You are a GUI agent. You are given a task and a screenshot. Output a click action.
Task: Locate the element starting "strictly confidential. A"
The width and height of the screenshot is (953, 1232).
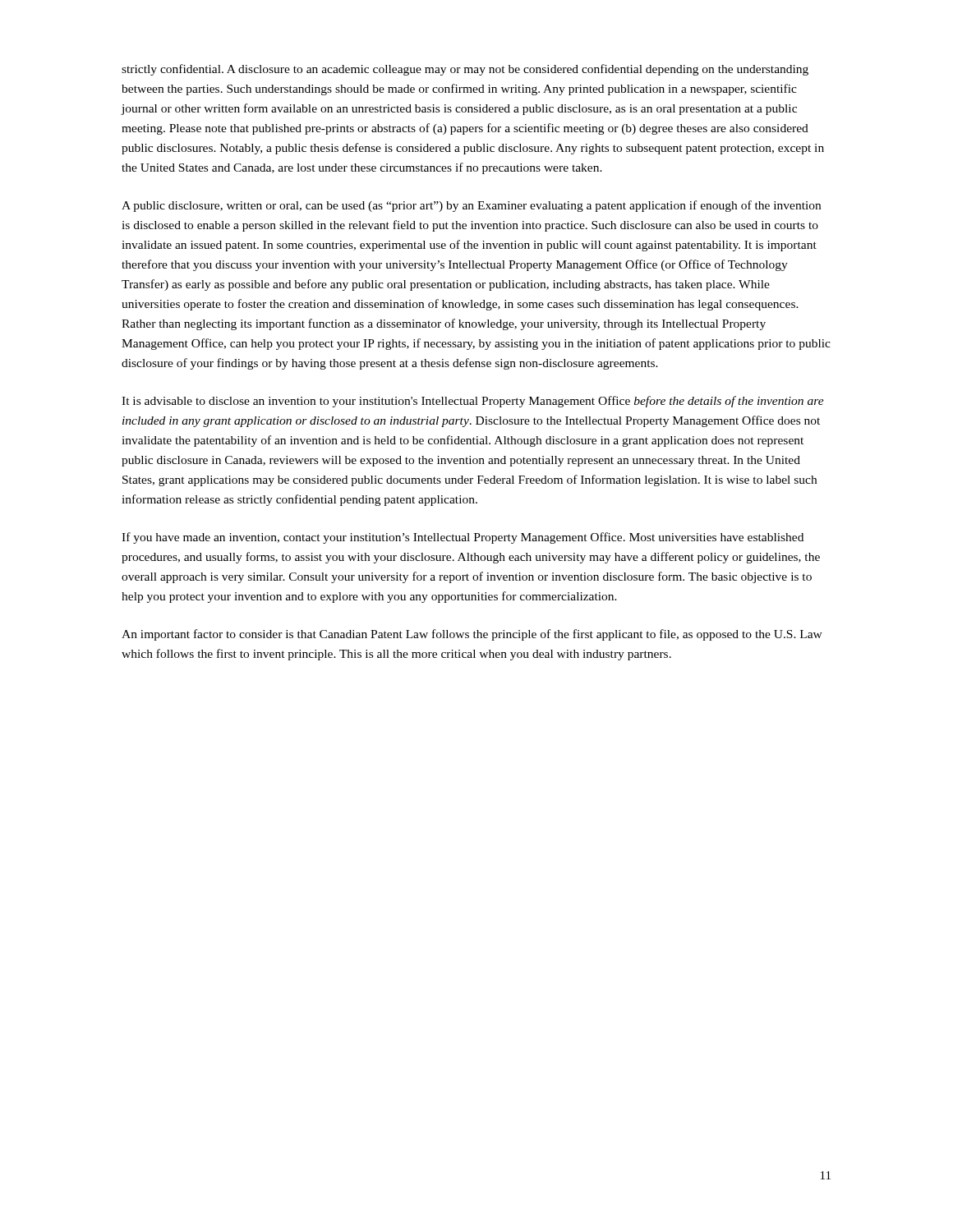473,118
